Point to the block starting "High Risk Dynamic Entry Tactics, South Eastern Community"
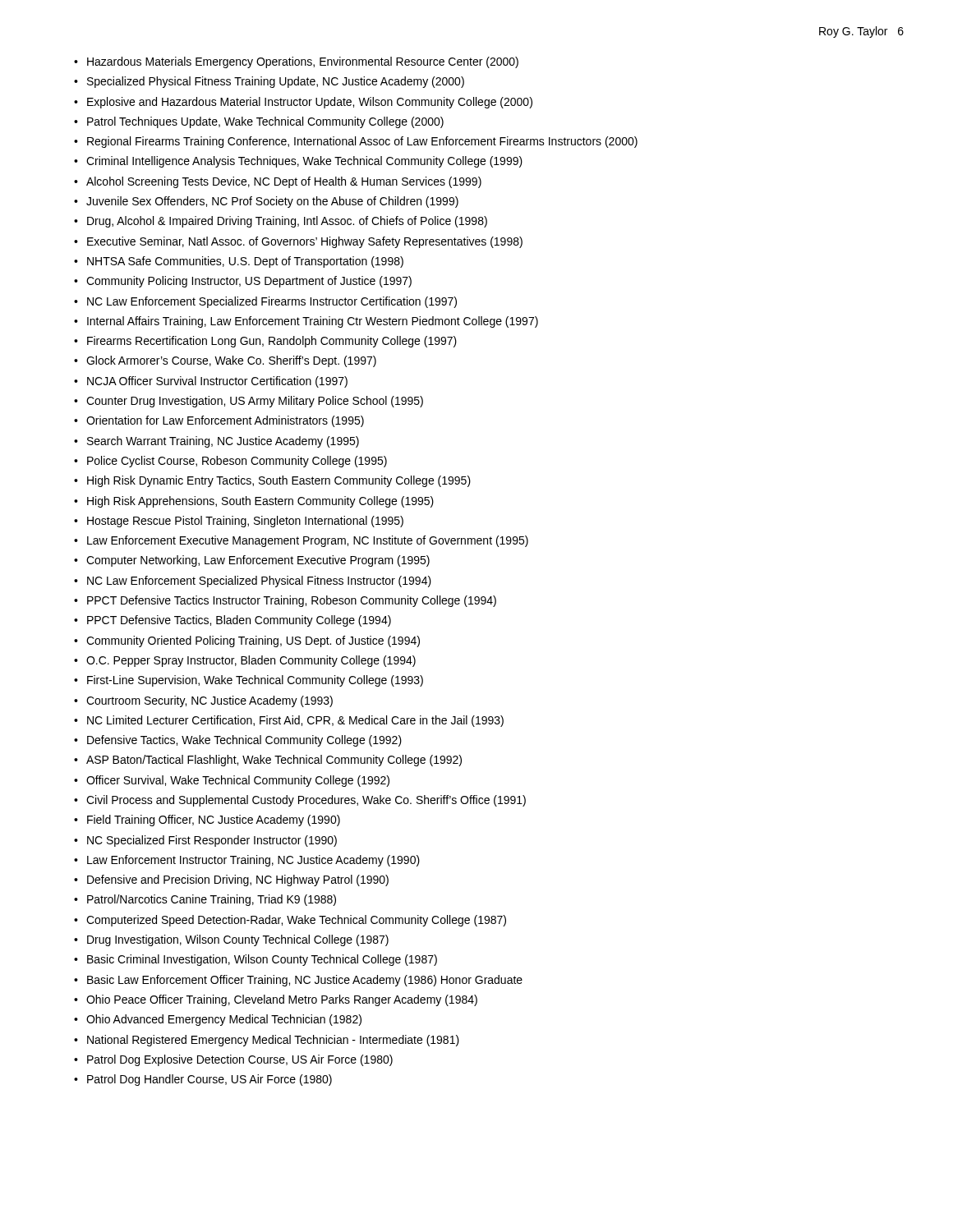953x1232 pixels. click(x=278, y=481)
